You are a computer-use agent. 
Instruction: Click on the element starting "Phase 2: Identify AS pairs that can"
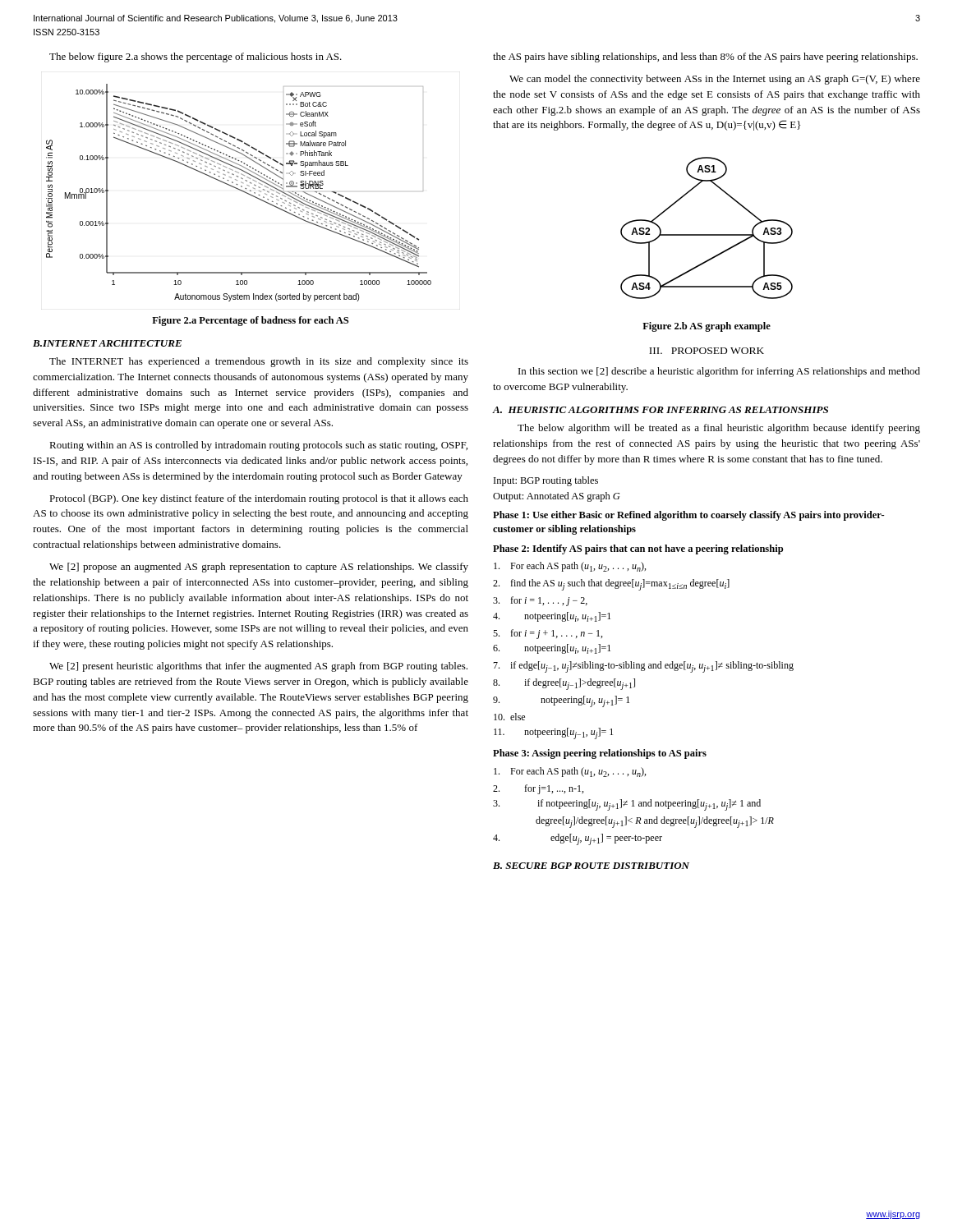[638, 549]
